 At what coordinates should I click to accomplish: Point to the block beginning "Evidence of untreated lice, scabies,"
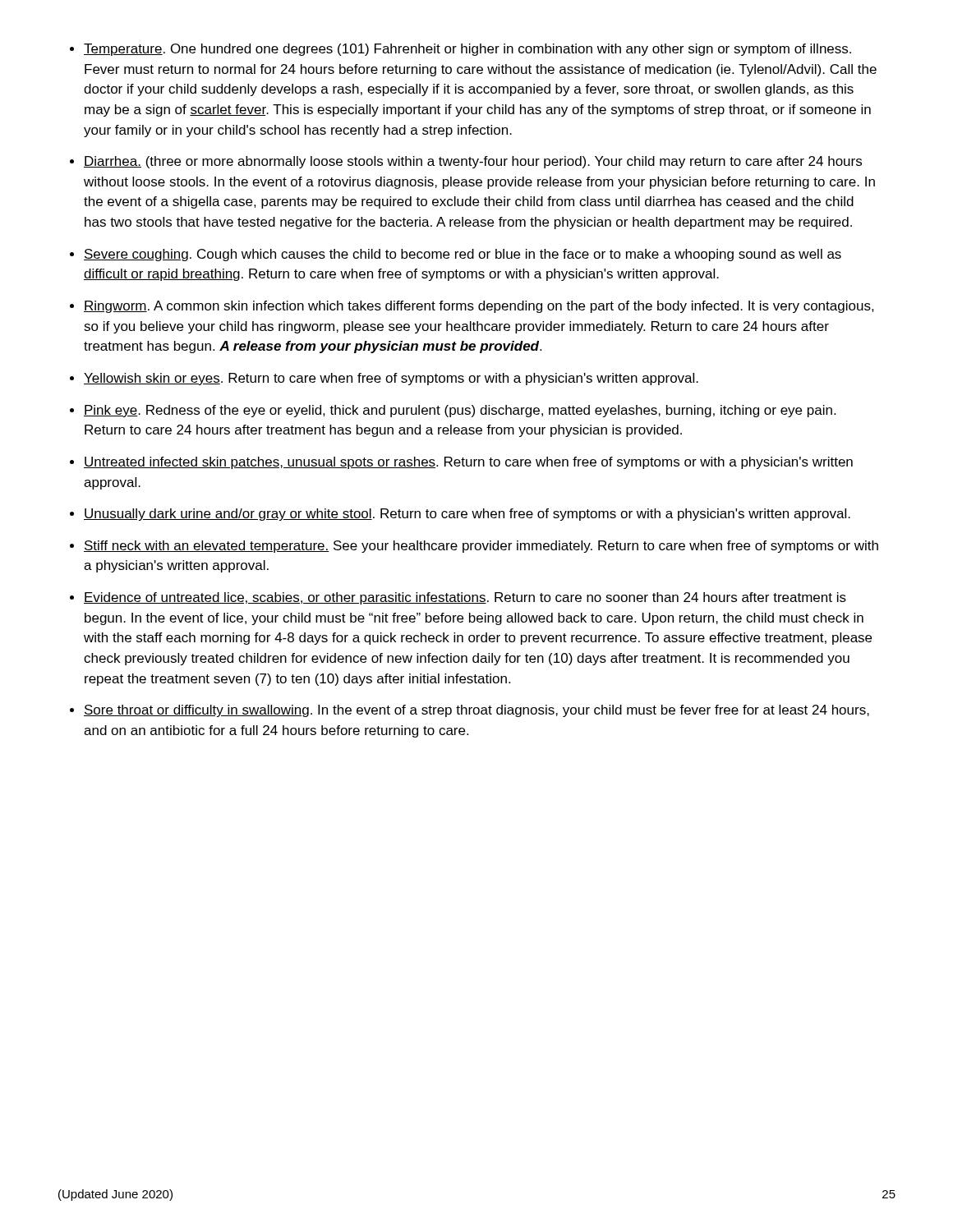pyautogui.click(x=481, y=639)
